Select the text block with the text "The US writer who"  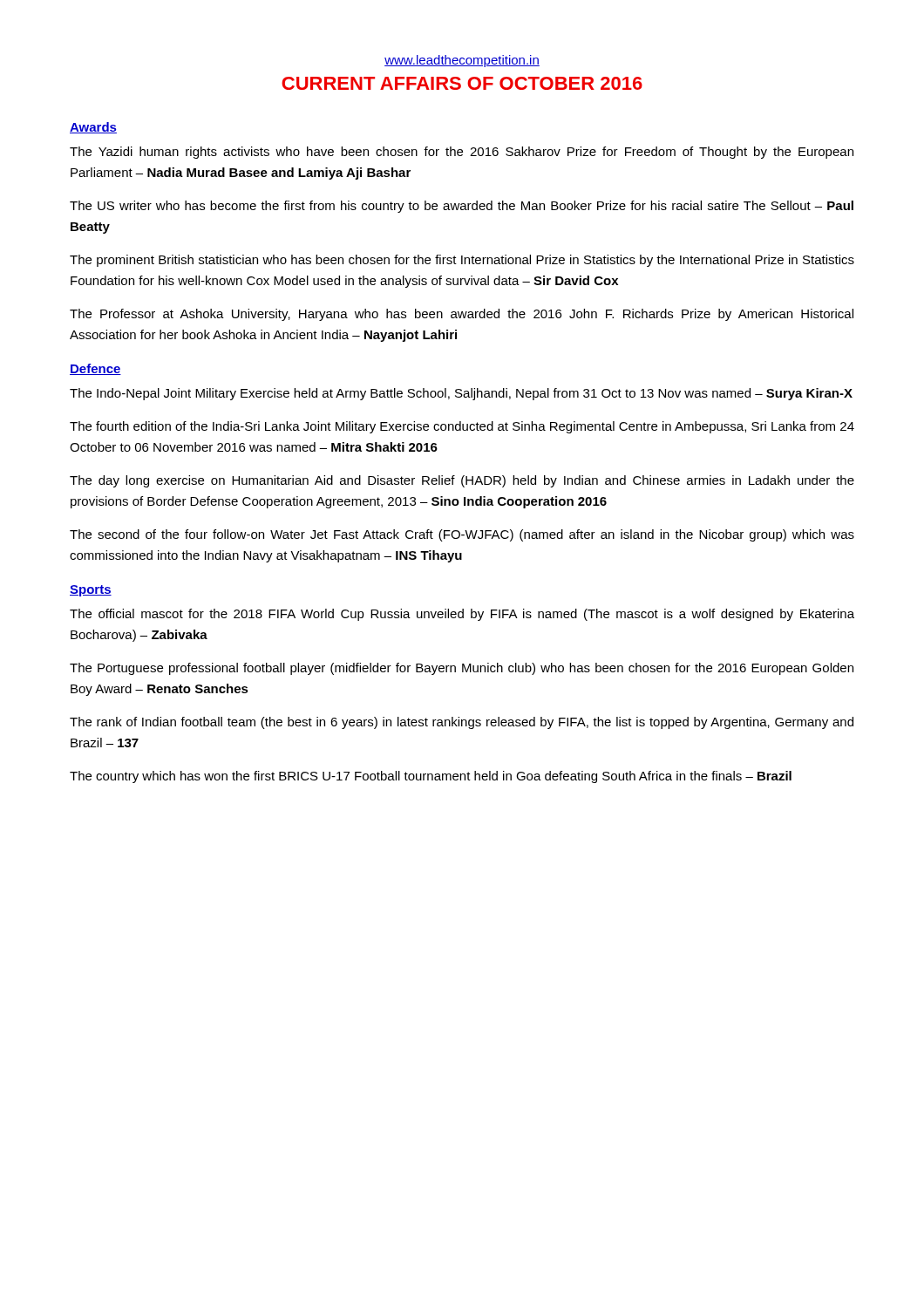point(462,216)
